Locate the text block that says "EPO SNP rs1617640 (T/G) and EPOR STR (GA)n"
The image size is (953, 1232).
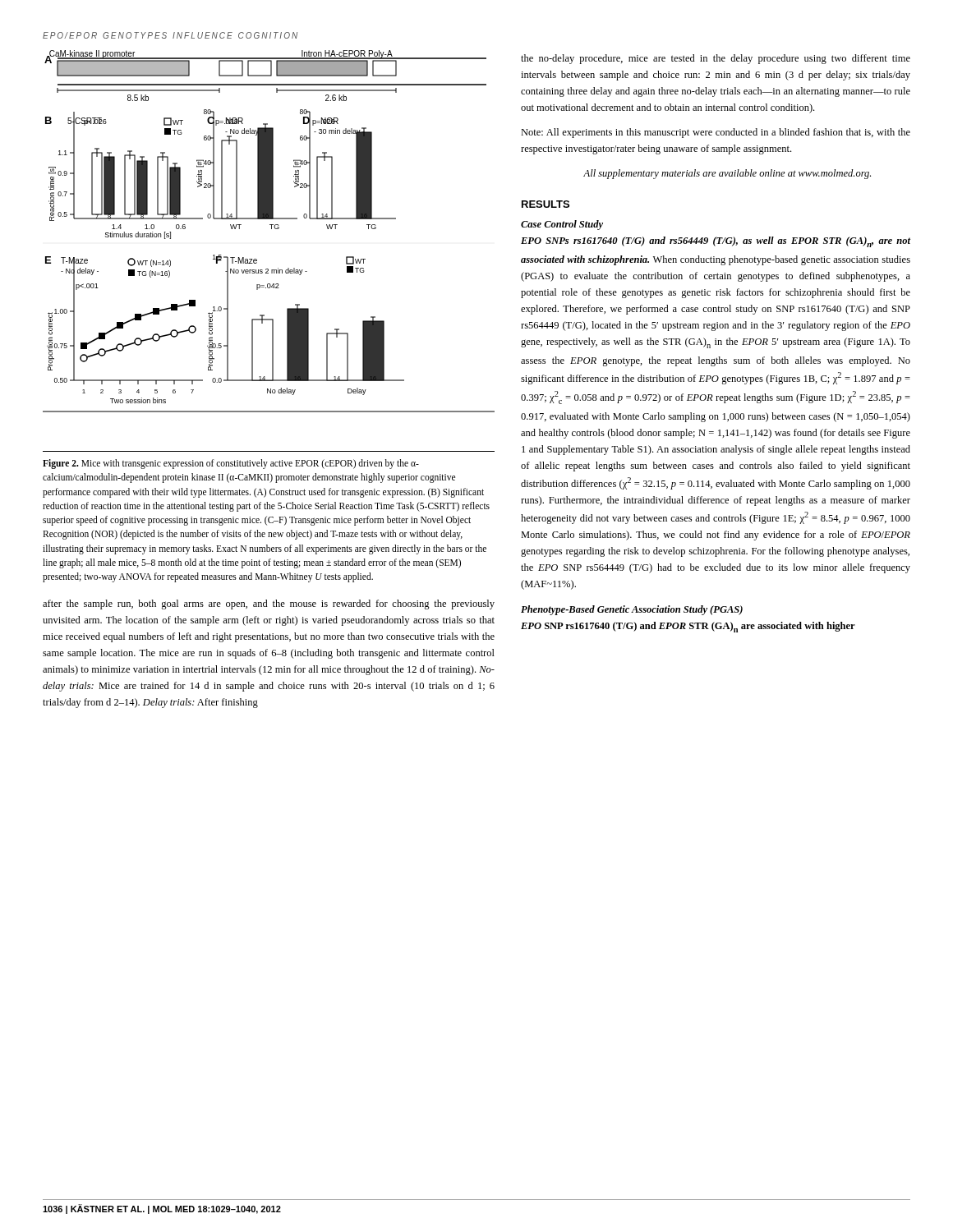688,627
